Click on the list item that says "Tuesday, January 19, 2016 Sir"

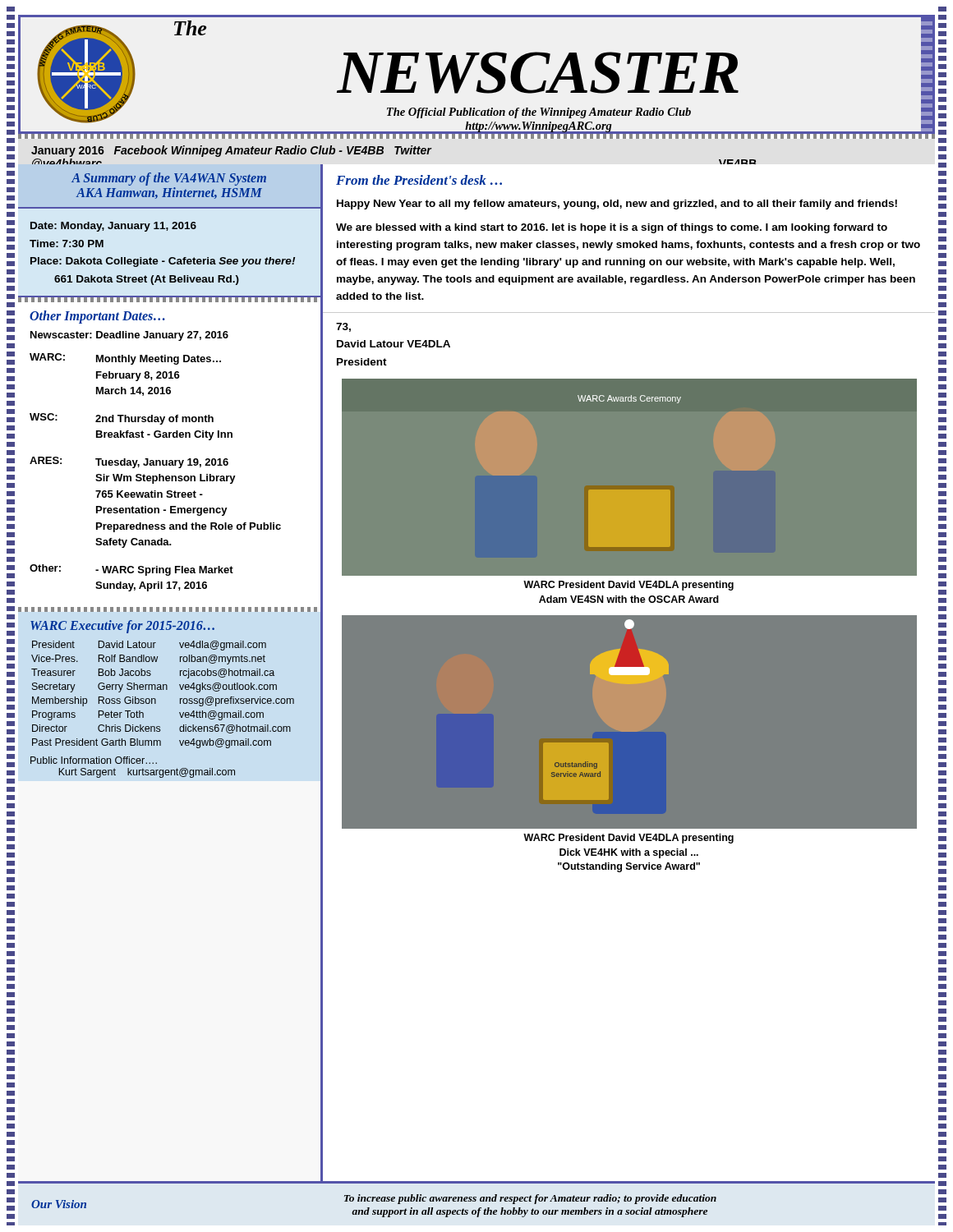pyautogui.click(x=188, y=502)
